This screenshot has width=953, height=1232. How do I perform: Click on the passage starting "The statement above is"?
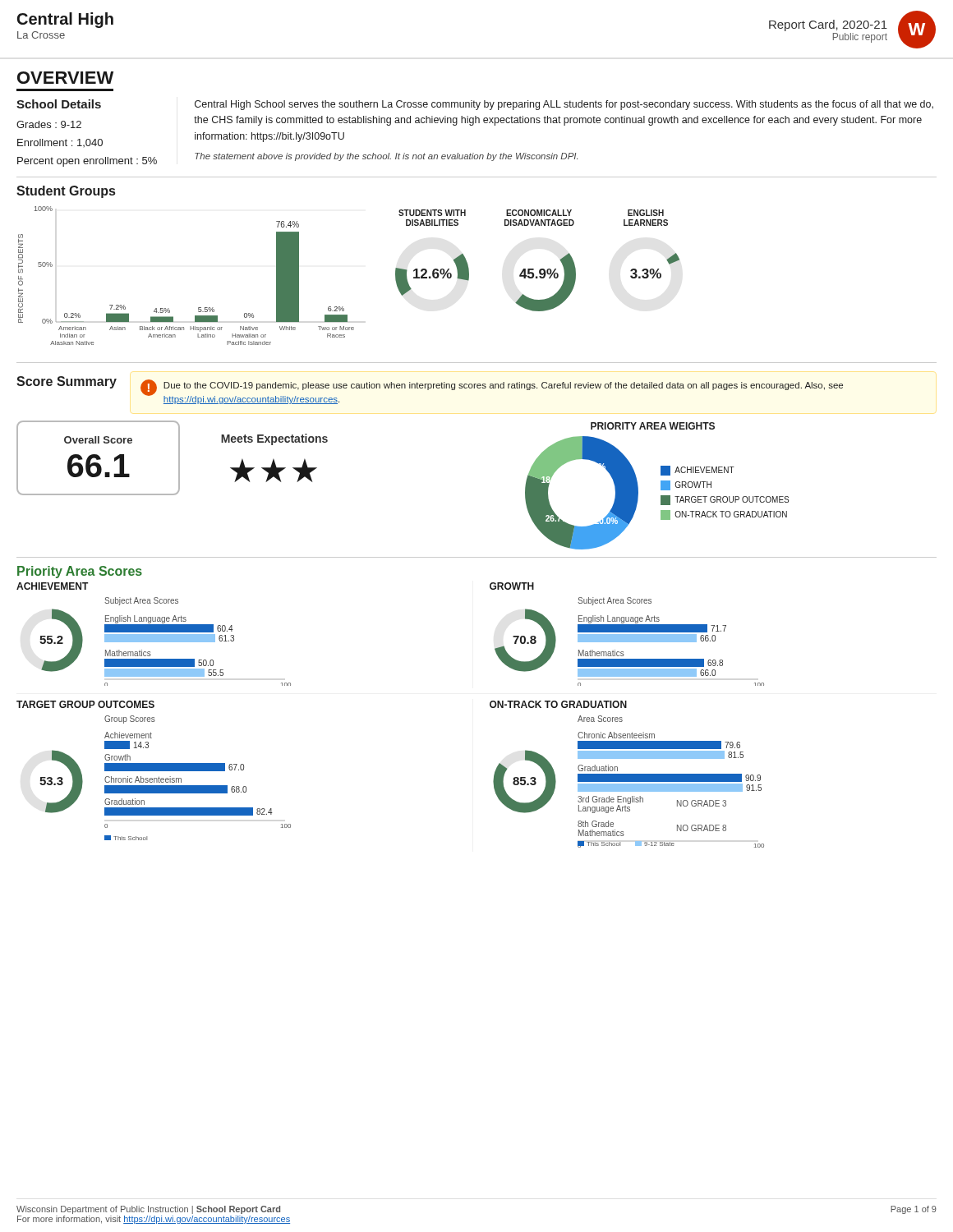point(387,156)
